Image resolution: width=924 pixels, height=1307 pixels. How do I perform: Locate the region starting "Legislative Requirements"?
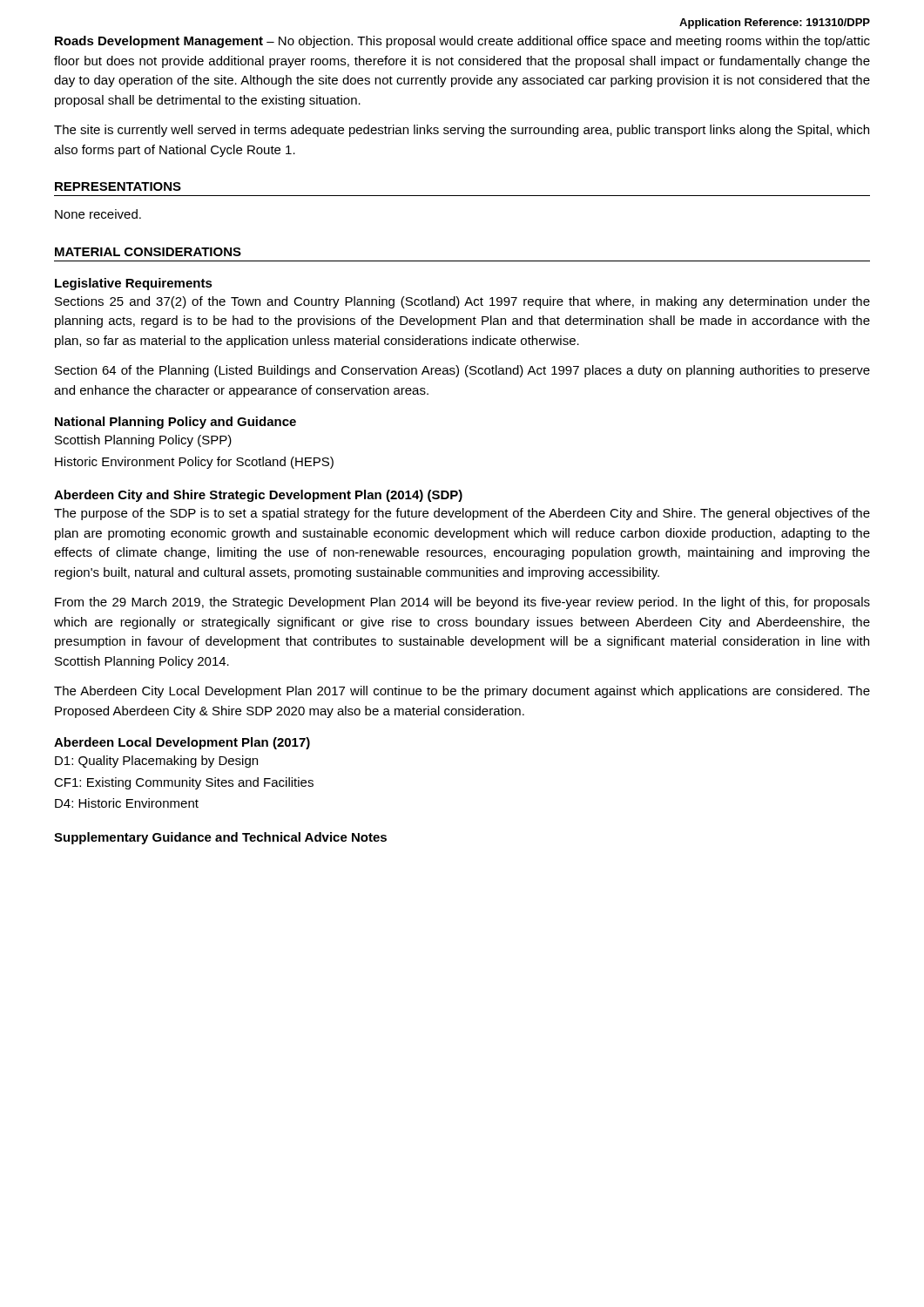click(133, 282)
